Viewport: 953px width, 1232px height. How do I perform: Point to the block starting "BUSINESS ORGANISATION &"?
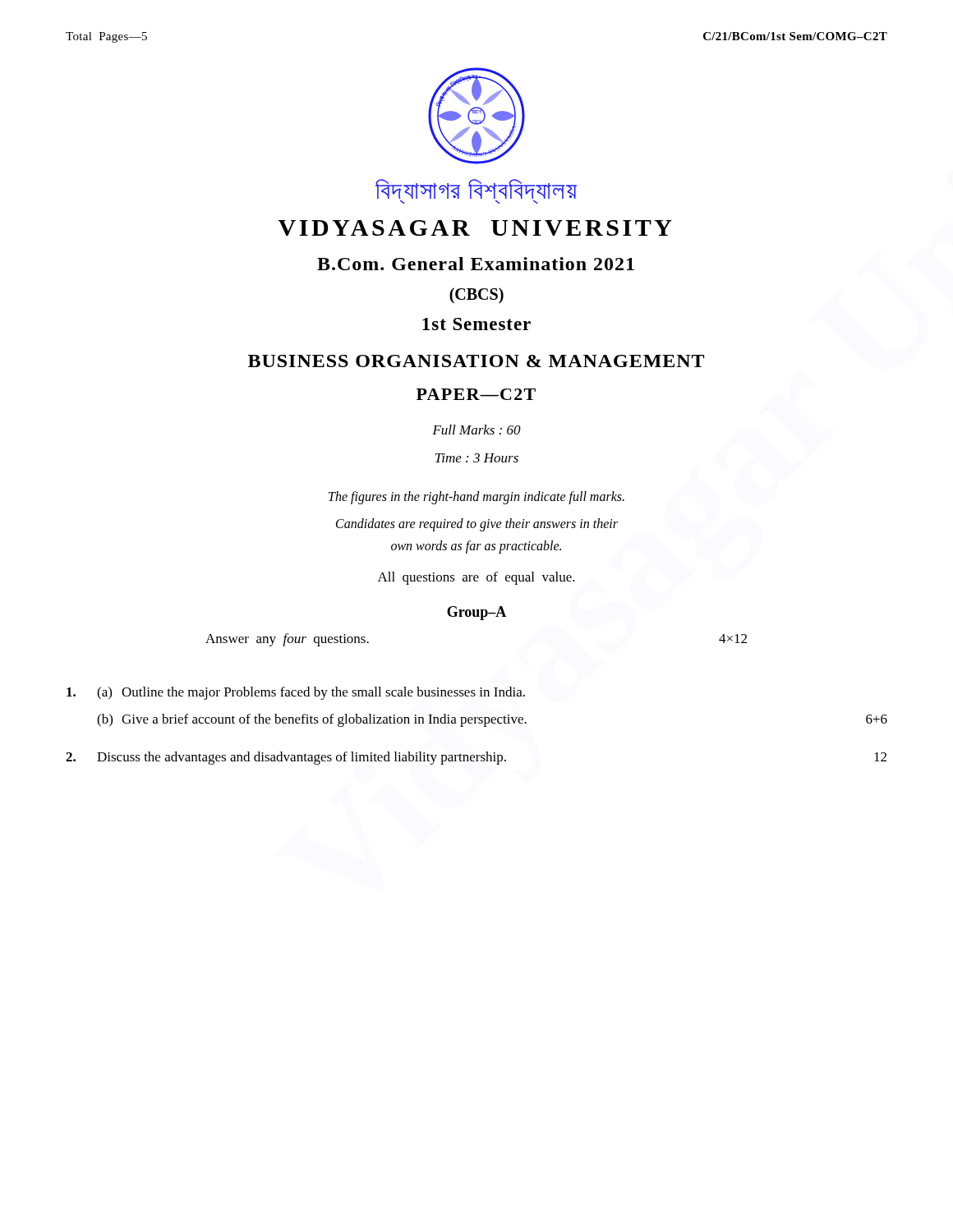point(476,361)
